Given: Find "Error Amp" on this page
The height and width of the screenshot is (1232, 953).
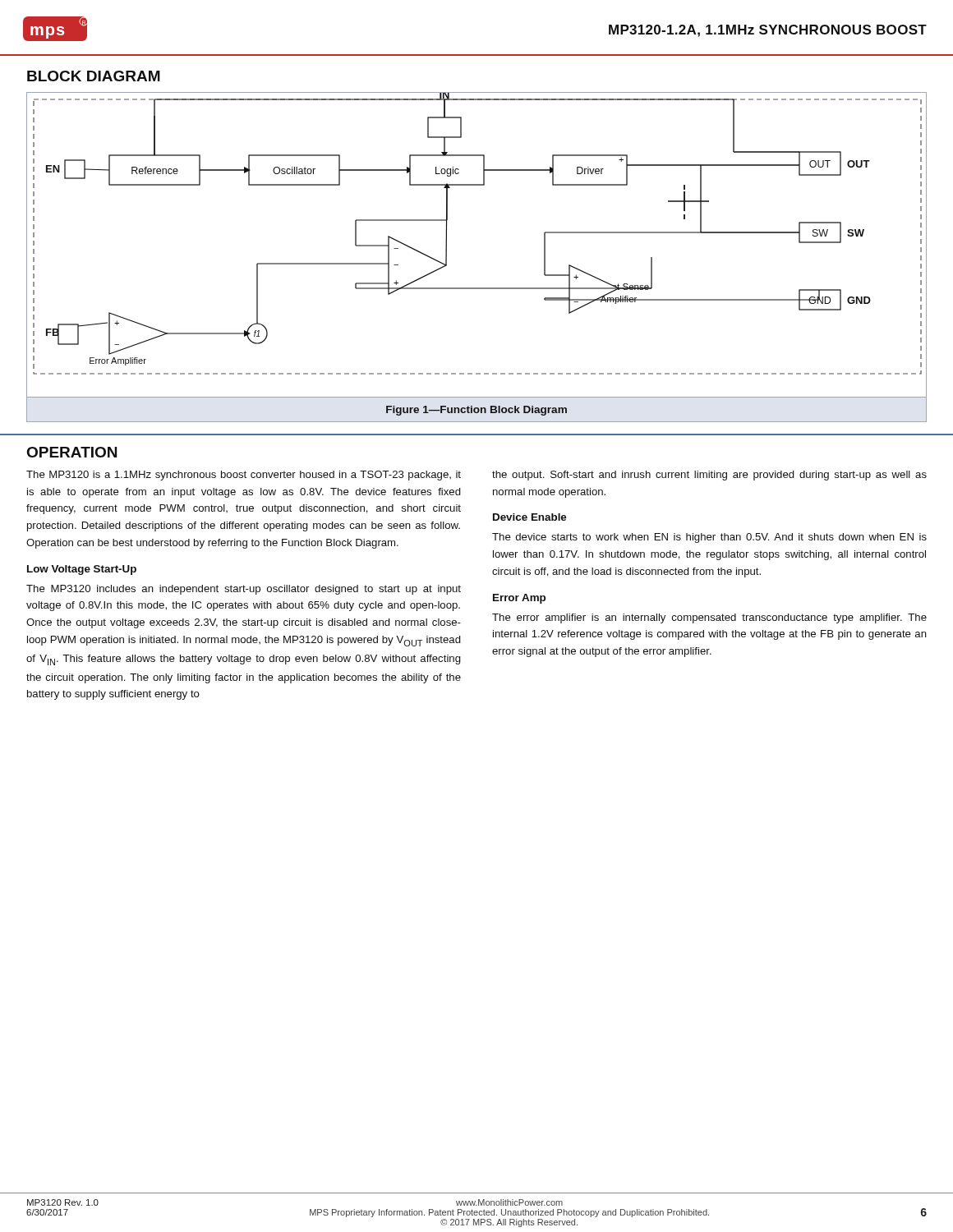Looking at the screenshot, I should (519, 597).
